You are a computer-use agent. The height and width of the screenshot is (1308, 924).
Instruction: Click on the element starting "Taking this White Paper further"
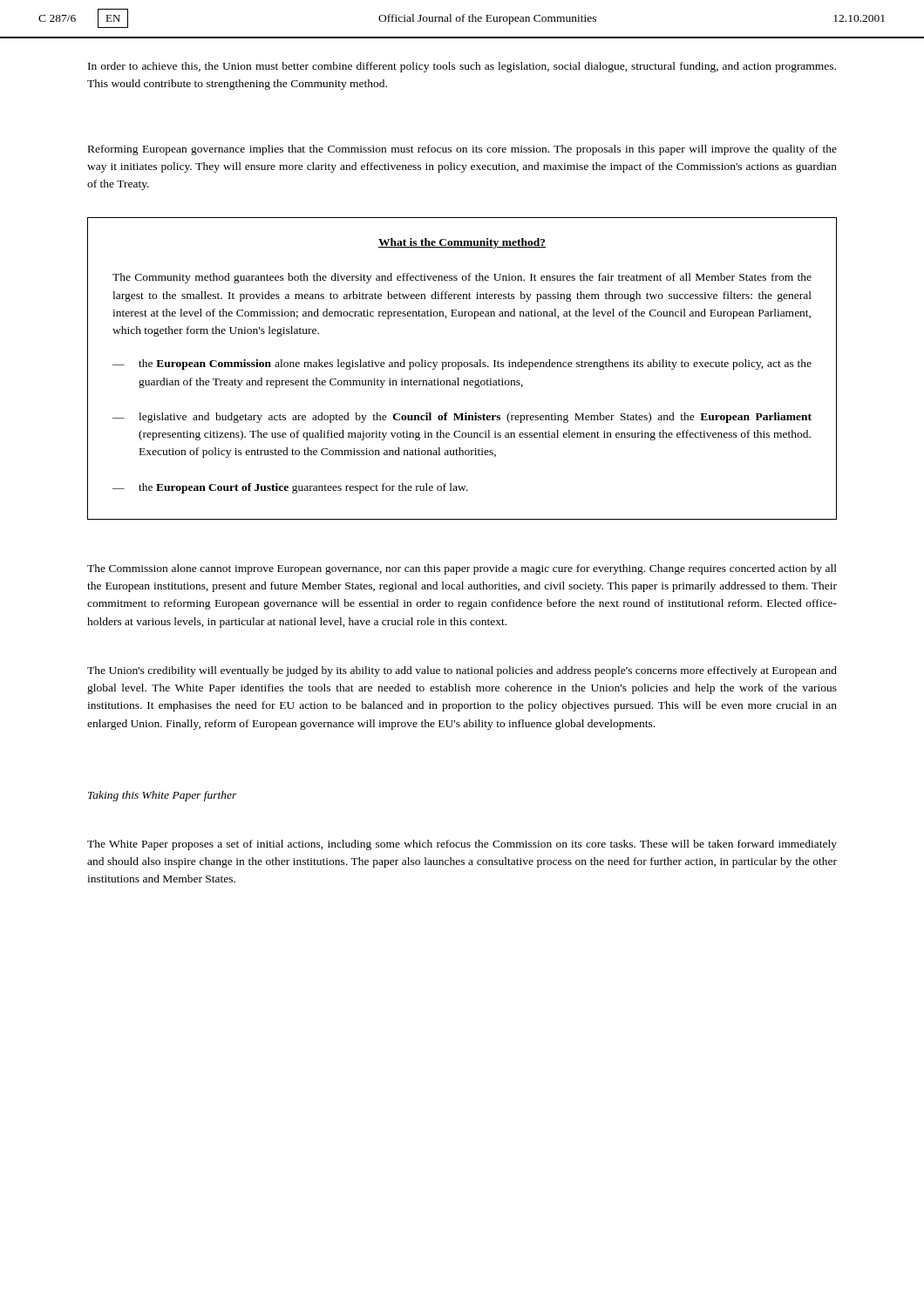(x=162, y=795)
